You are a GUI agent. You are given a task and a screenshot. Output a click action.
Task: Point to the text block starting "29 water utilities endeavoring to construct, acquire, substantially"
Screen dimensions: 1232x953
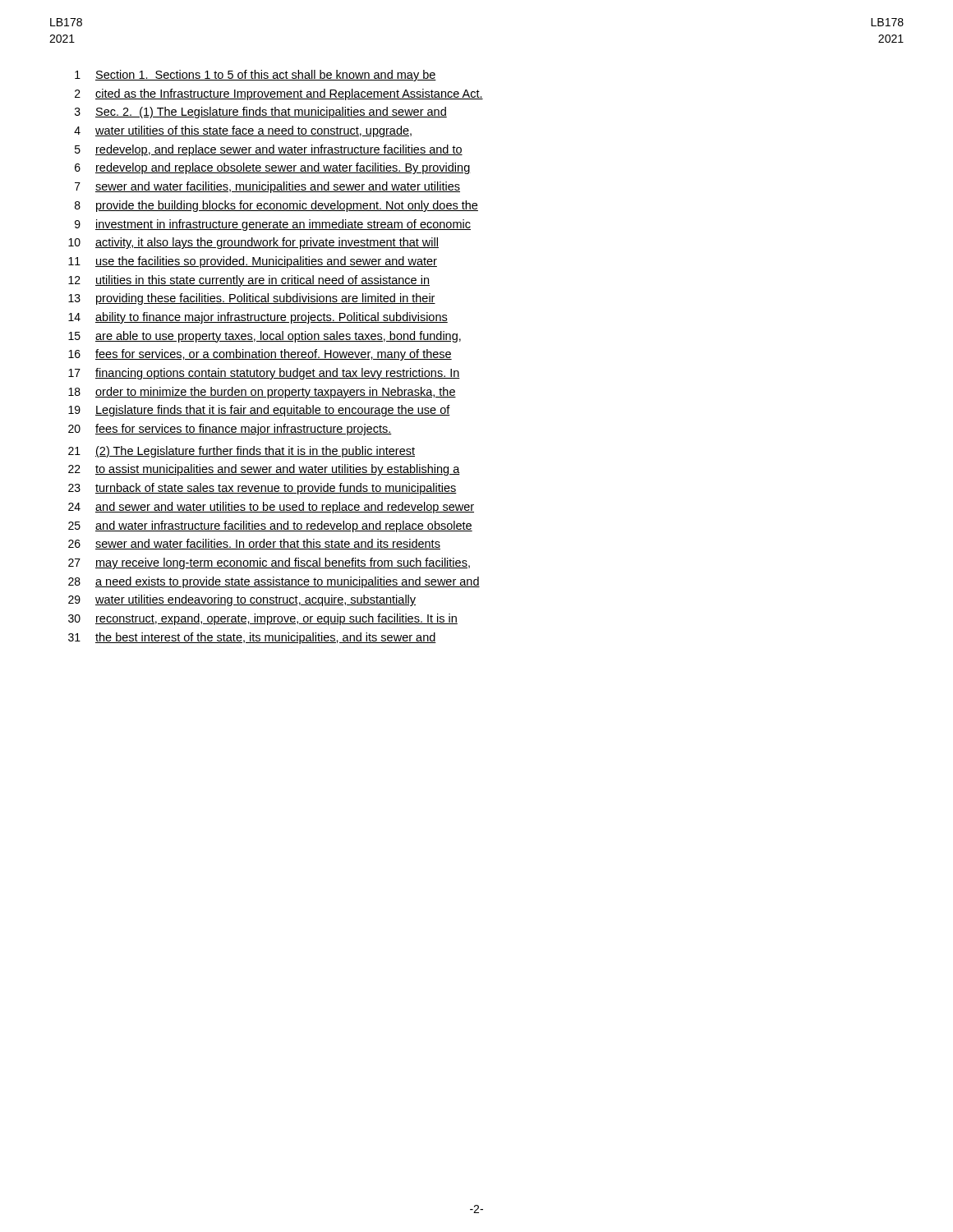click(242, 600)
